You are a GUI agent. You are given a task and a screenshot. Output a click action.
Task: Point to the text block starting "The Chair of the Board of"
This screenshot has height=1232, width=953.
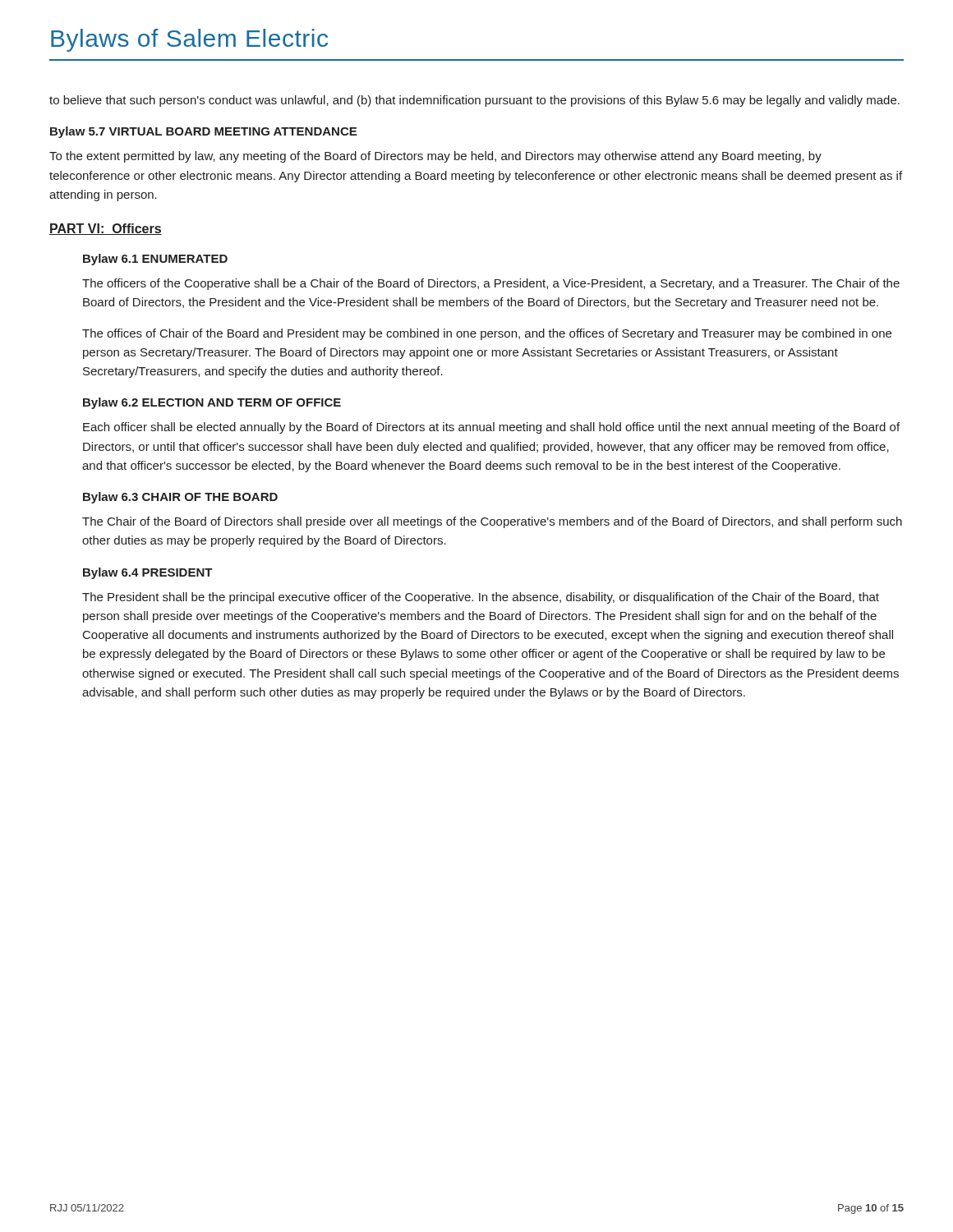click(x=492, y=531)
